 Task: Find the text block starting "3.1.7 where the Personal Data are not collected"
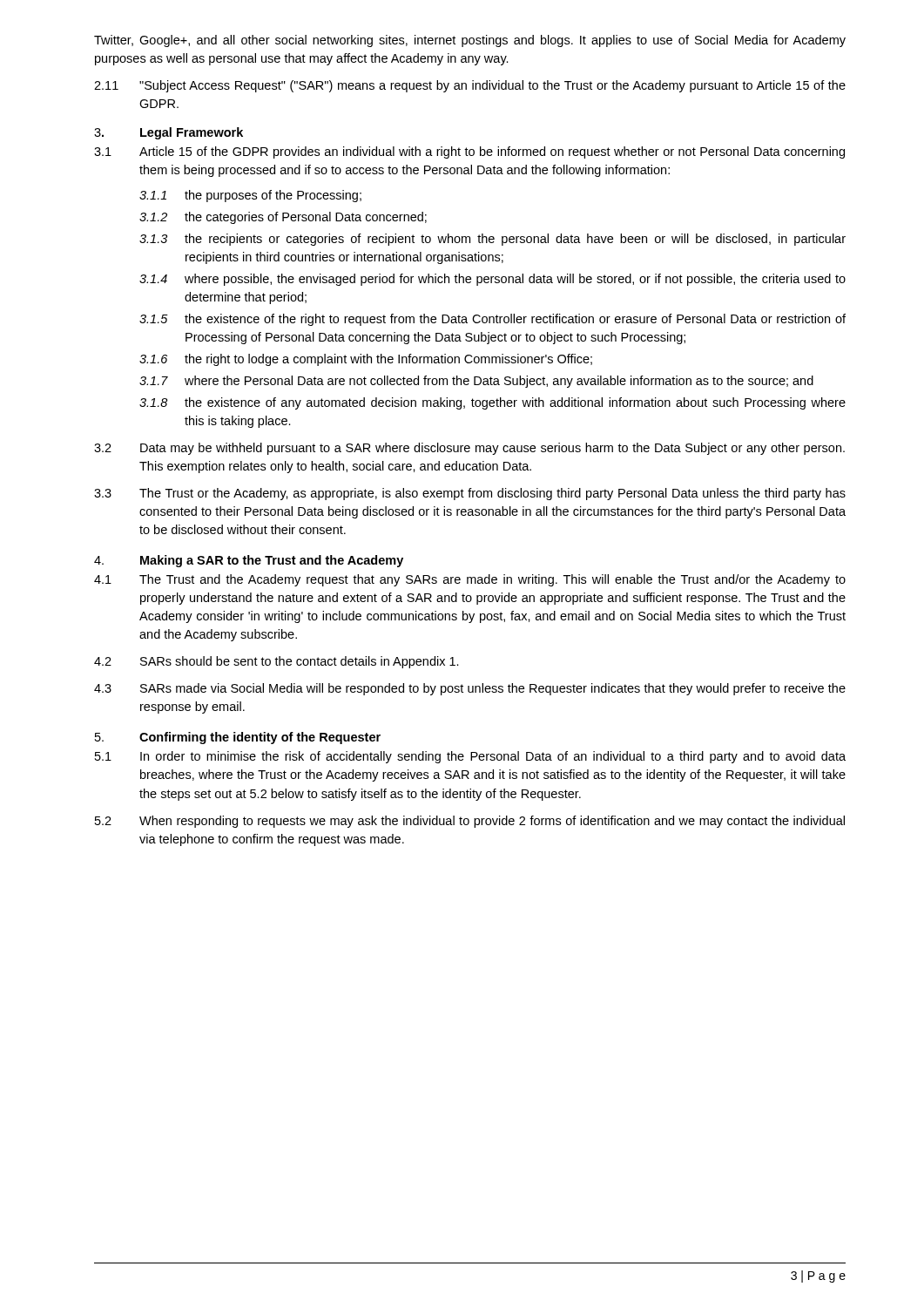tap(470, 381)
